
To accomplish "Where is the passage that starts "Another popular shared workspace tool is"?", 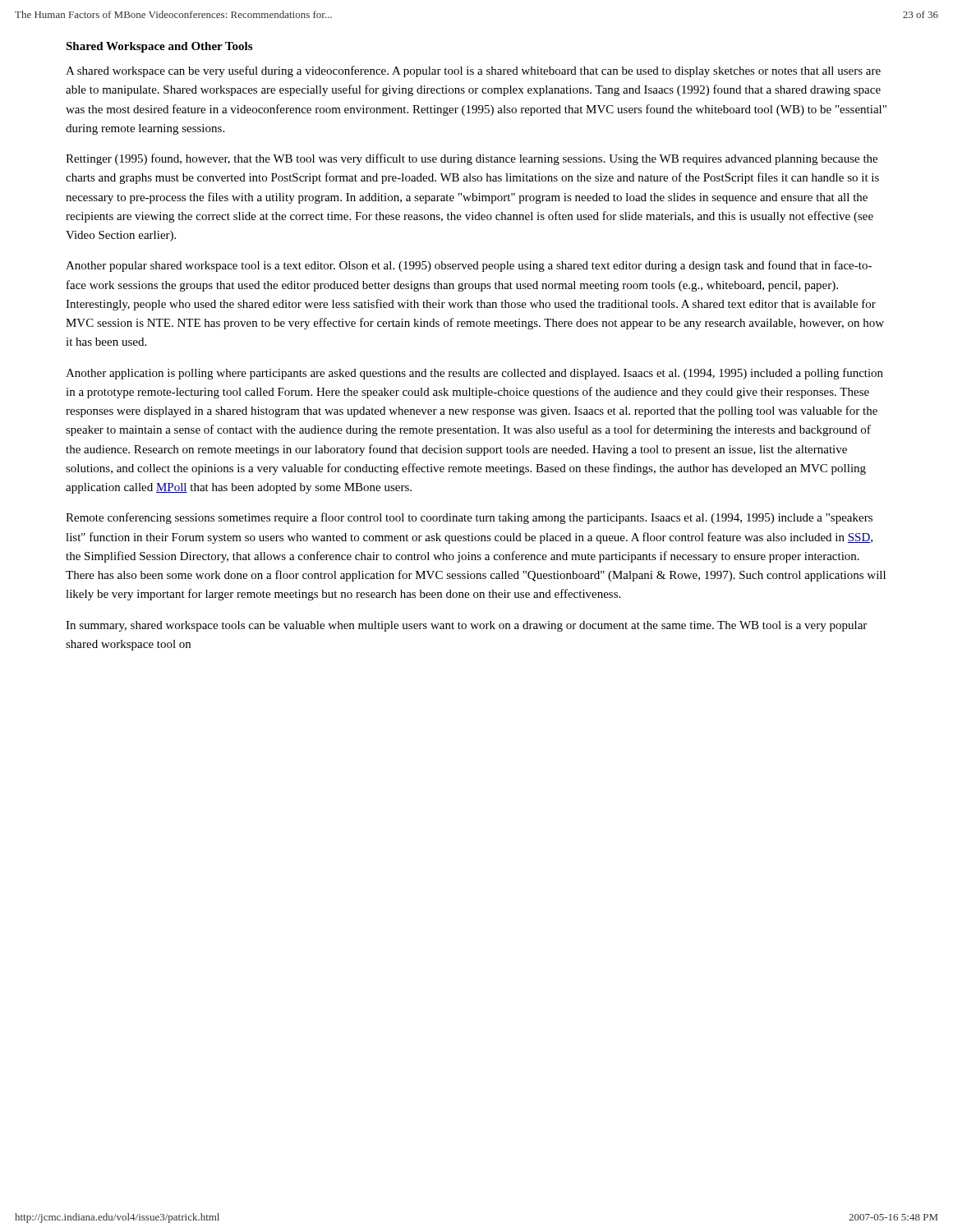I will (x=475, y=304).
